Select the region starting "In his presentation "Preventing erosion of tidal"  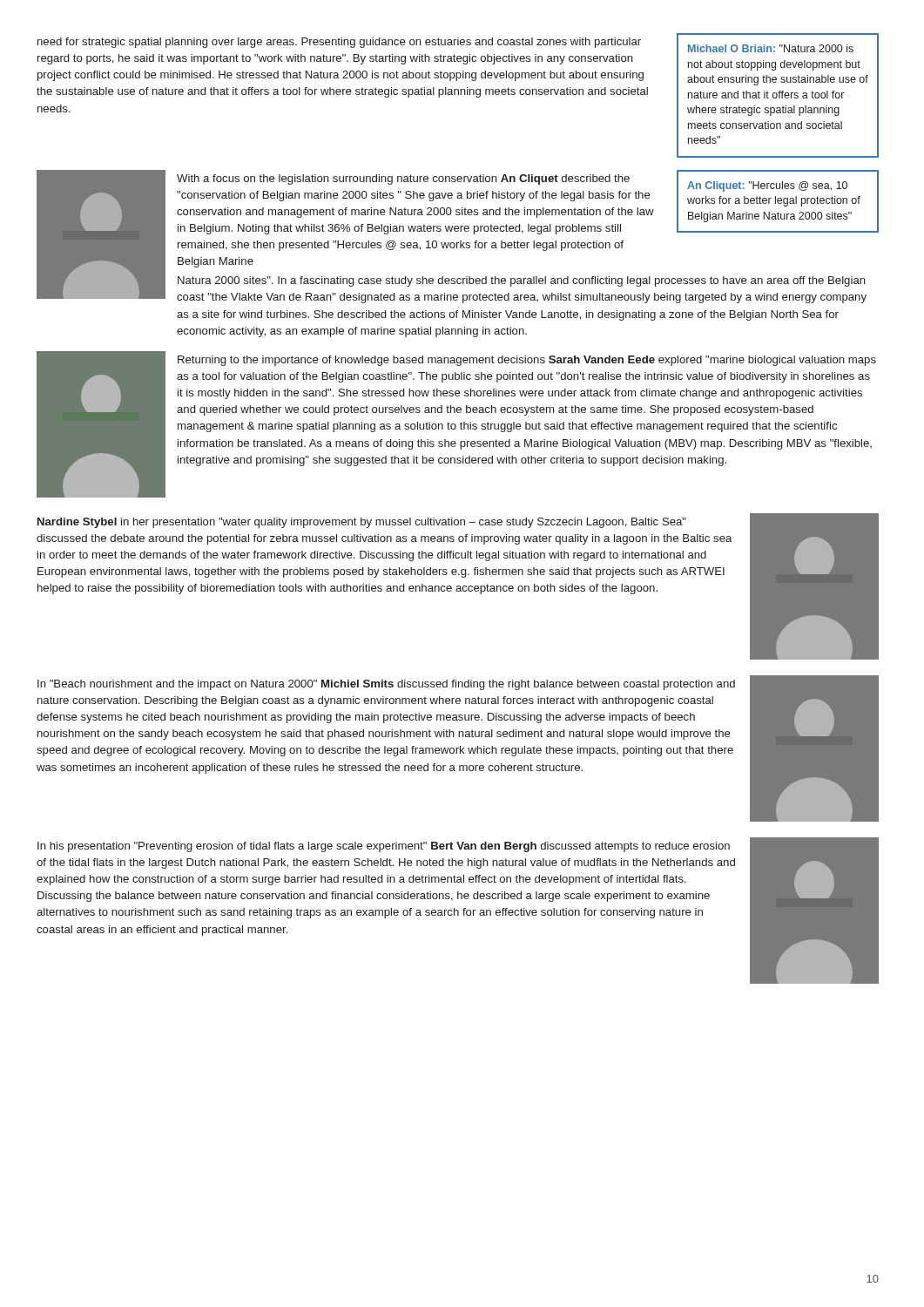(x=386, y=887)
